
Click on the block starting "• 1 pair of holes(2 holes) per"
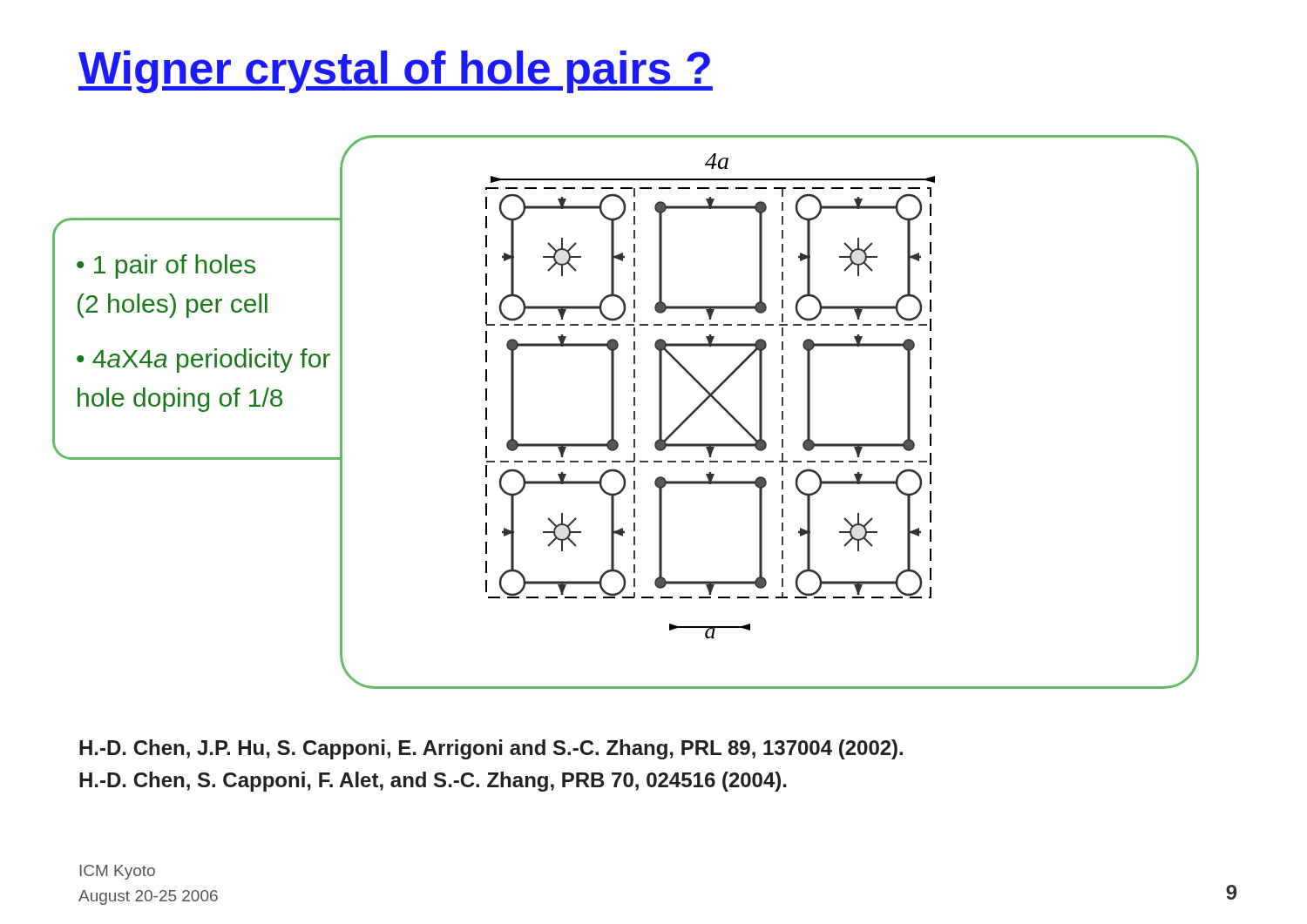tap(220, 331)
